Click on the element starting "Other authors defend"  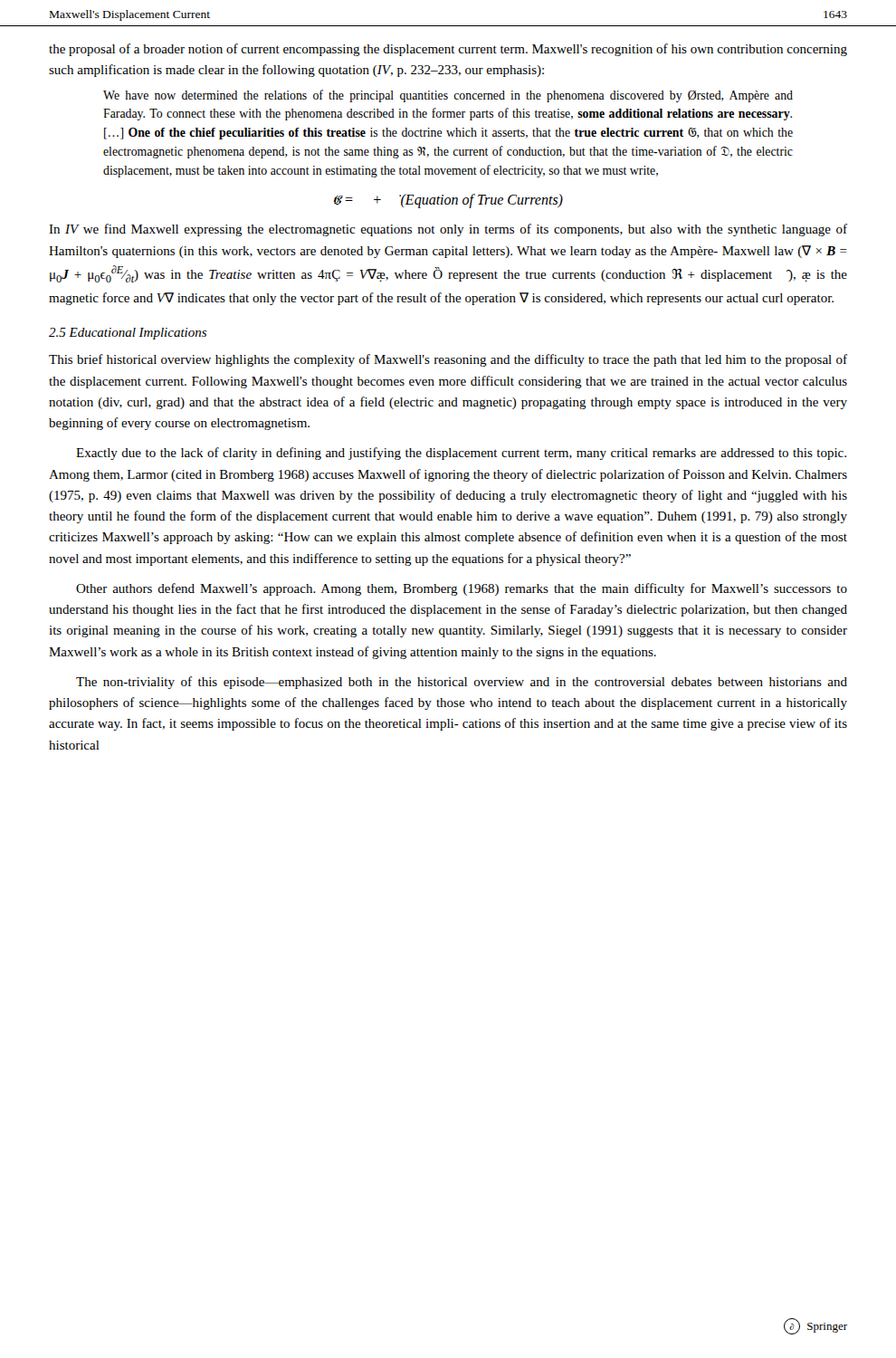point(448,620)
